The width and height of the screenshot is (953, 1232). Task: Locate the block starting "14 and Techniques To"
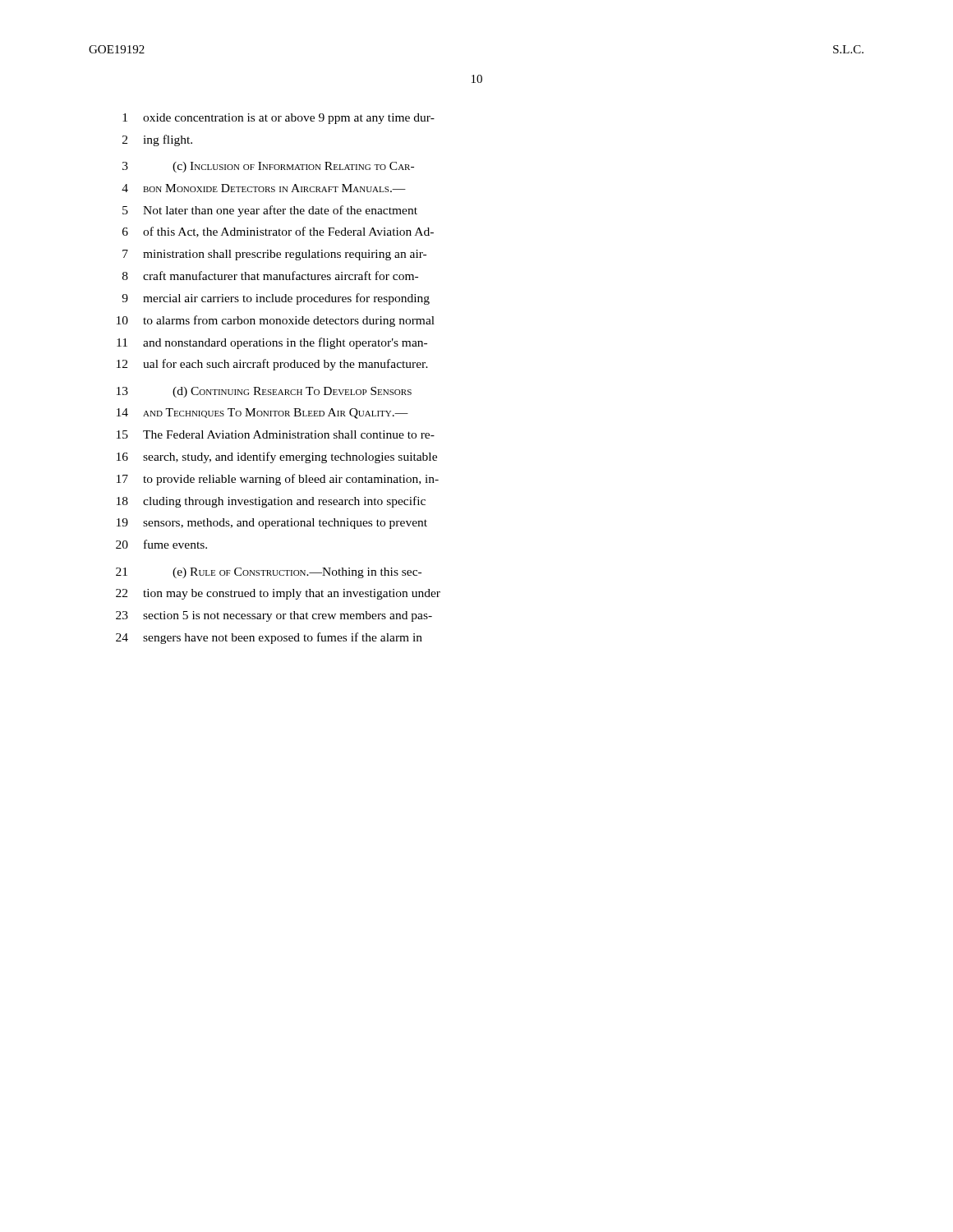tap(262, 414)
